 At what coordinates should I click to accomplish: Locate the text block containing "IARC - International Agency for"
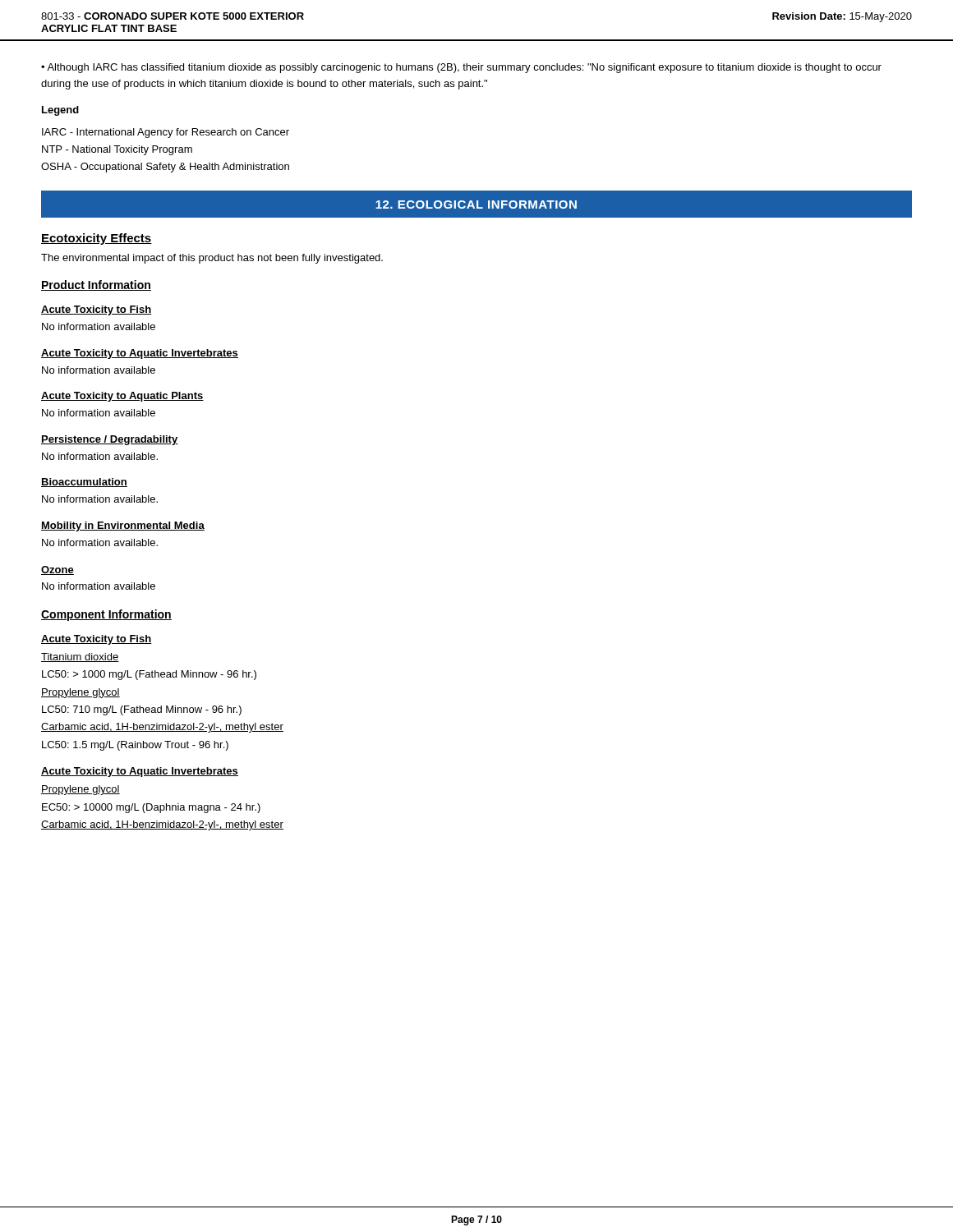[x=166, y=133]
